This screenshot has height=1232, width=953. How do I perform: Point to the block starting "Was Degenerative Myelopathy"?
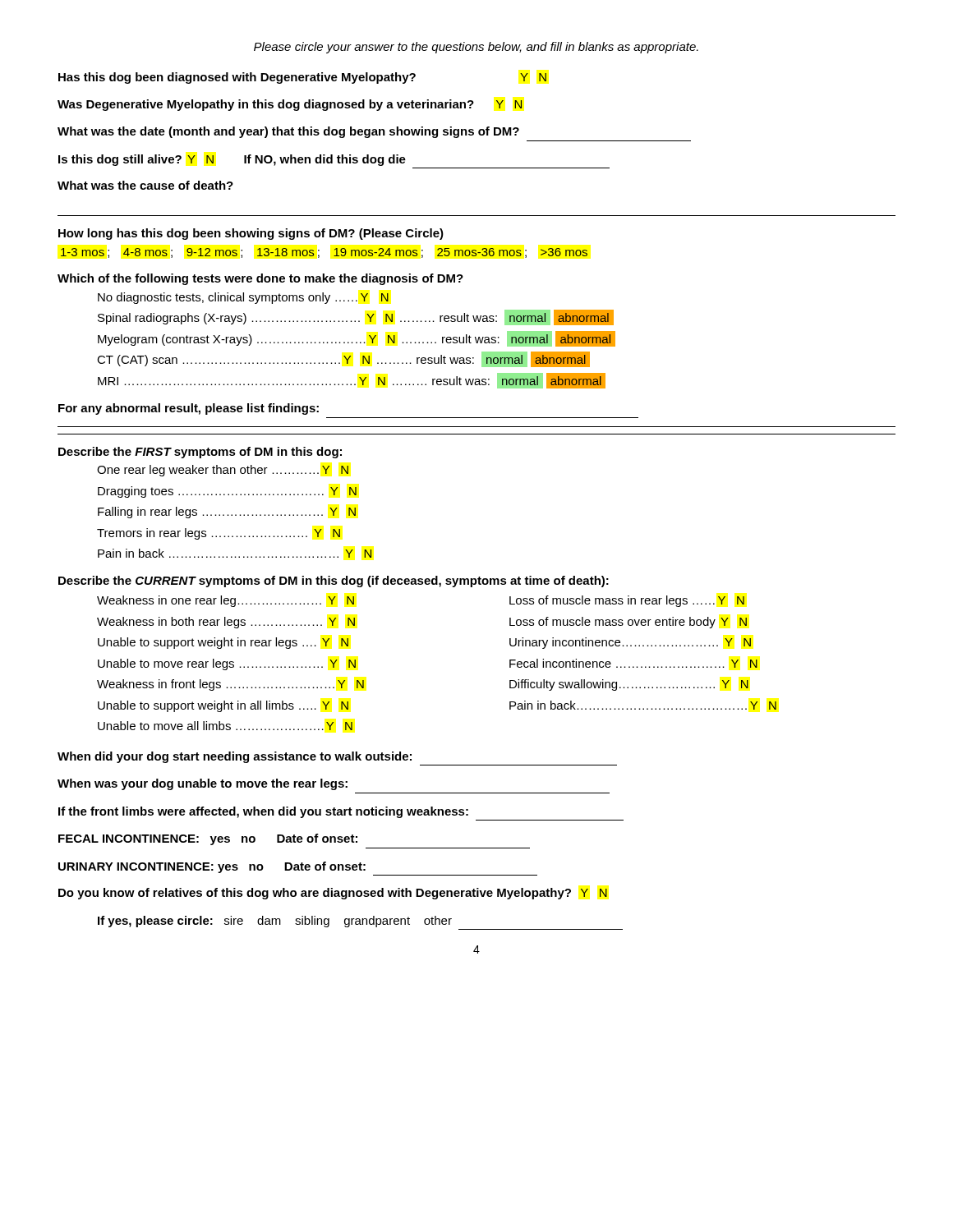coord(291,103)
